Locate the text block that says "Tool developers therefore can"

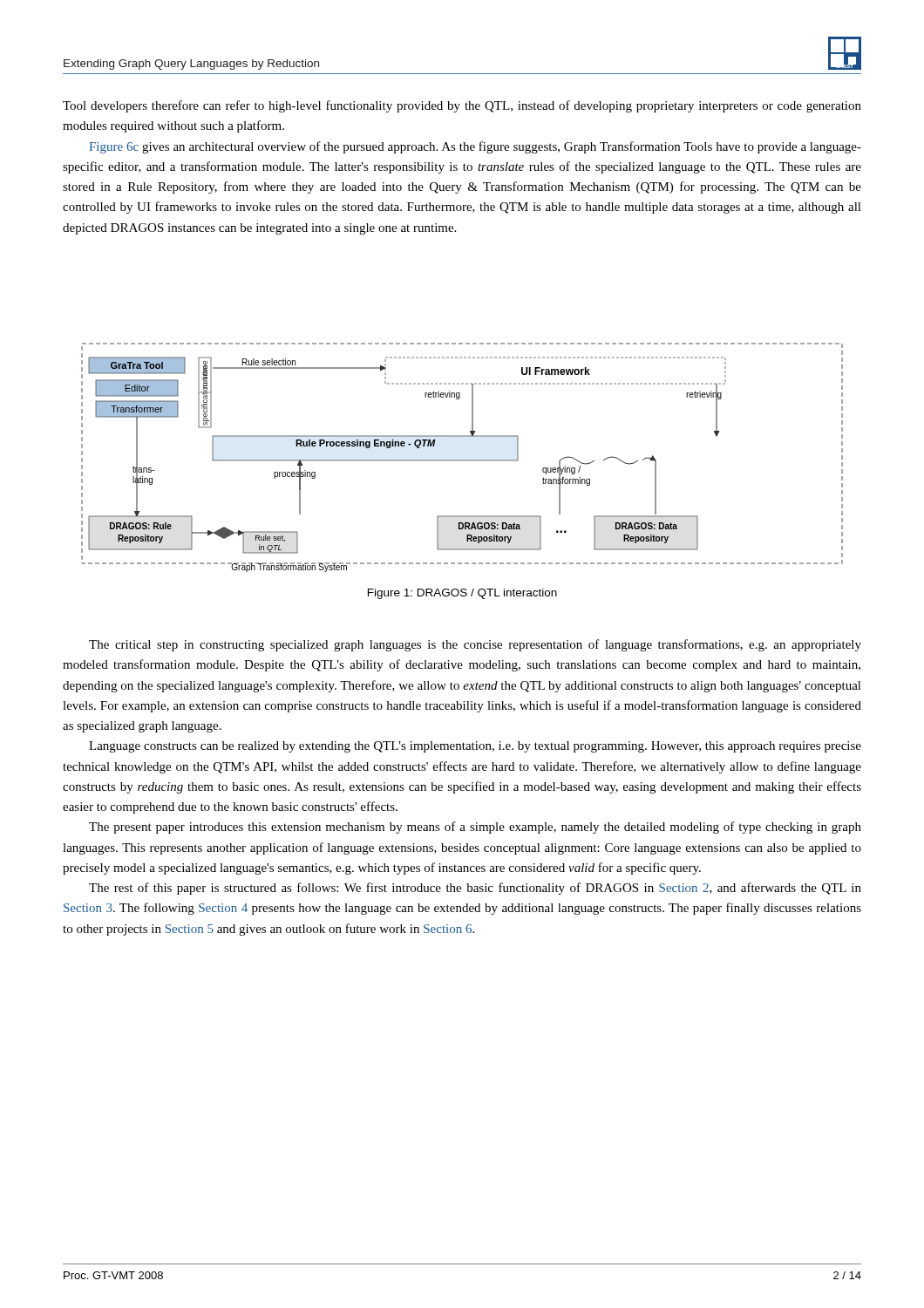tap(462, 167)
